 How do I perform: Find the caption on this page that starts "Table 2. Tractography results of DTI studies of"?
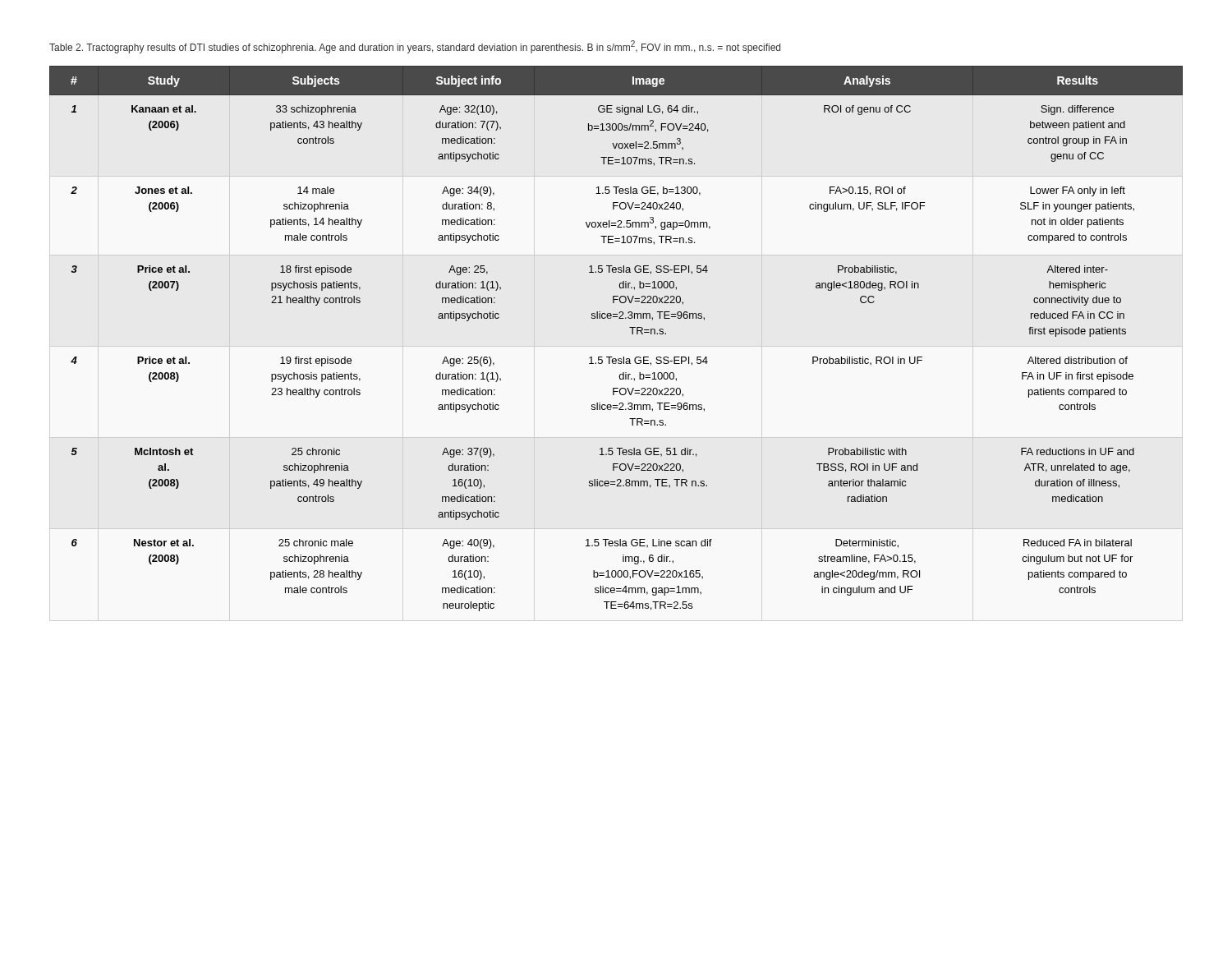415,46
